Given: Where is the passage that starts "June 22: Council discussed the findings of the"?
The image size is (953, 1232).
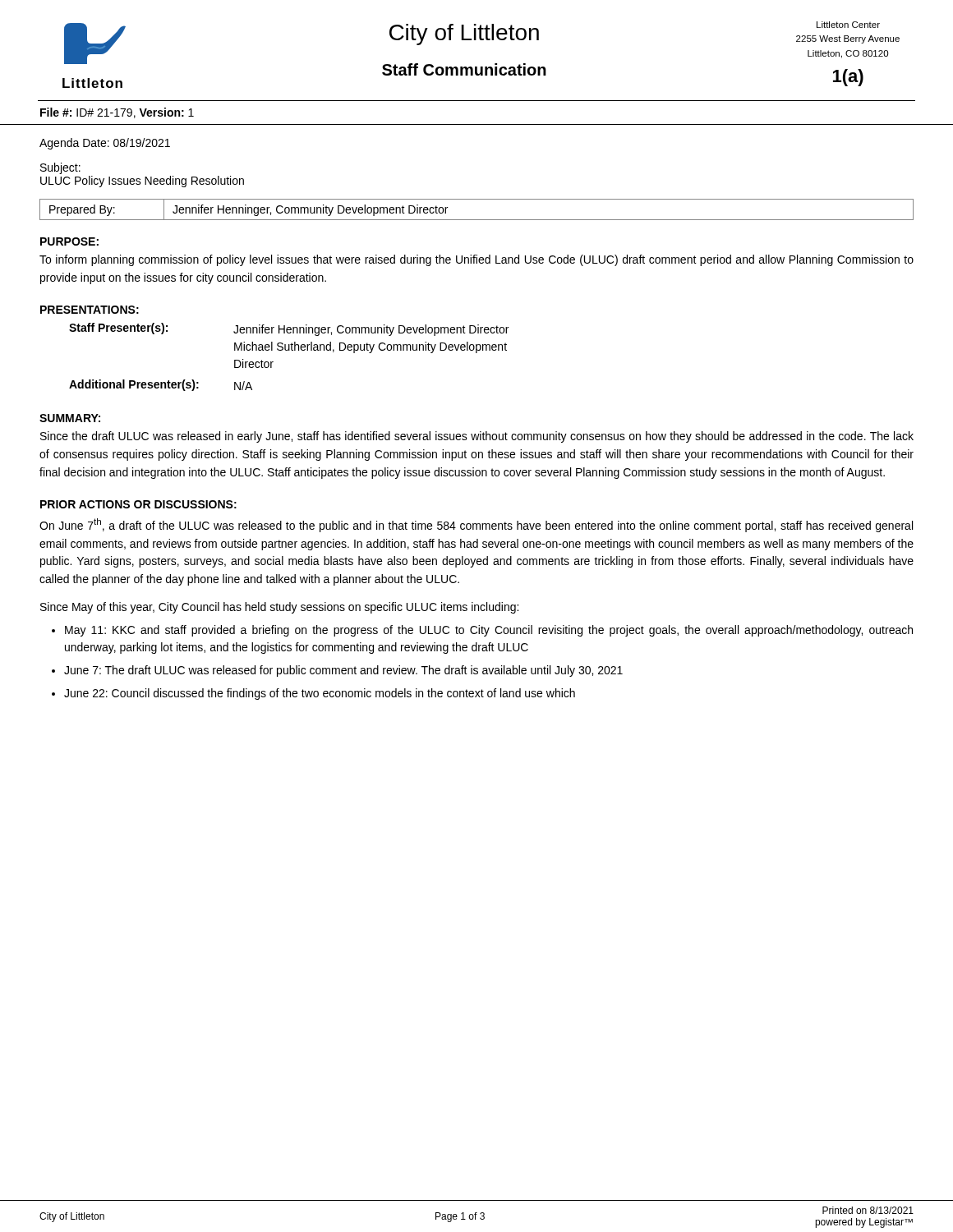Looking at the screenshot, I should [x=320, y=693].
